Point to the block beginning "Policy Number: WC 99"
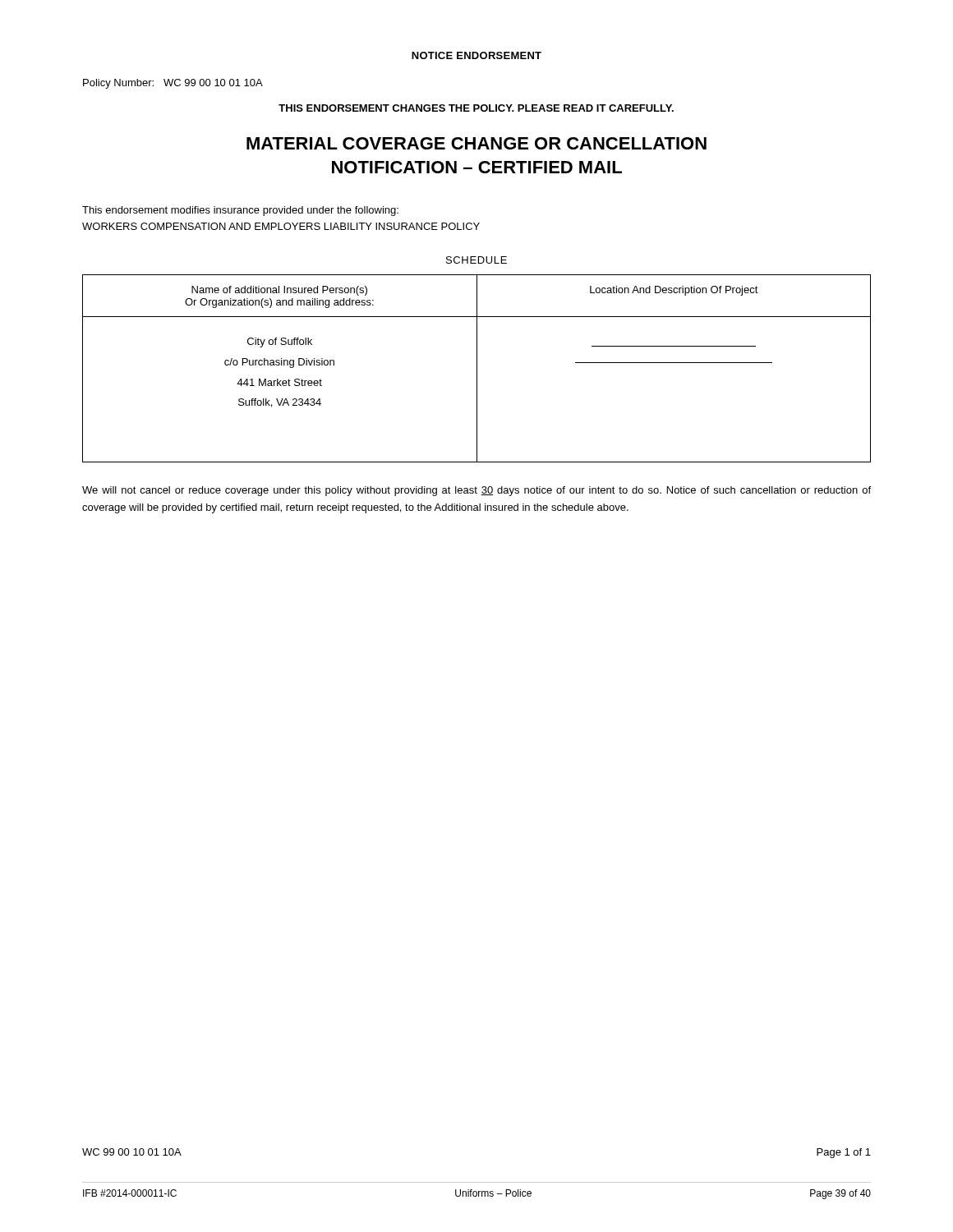This screenshot has width=953, height=1232. click(172, 83)
